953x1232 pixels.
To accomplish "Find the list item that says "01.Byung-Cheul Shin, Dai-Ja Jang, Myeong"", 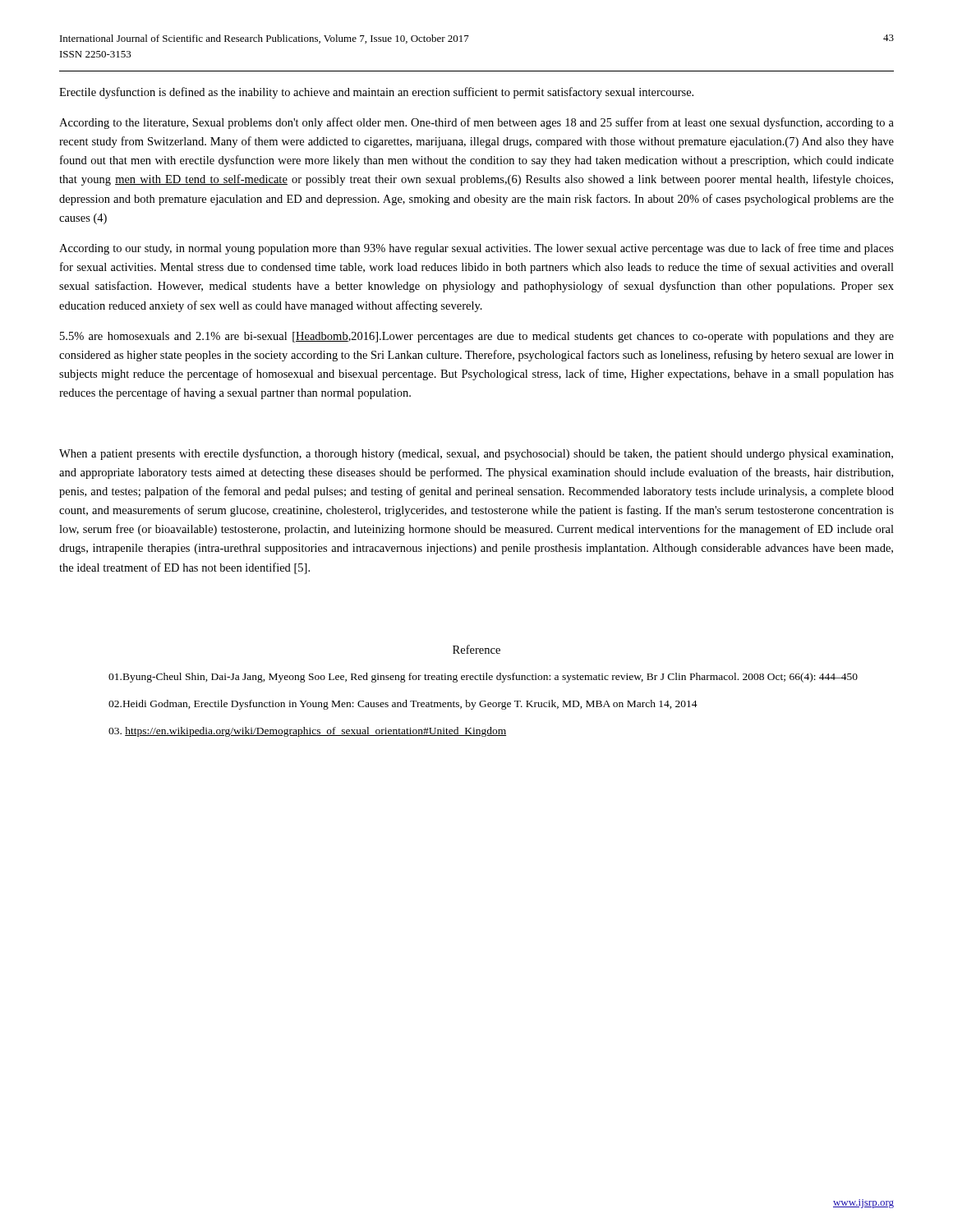I will (x=483, y=676).
